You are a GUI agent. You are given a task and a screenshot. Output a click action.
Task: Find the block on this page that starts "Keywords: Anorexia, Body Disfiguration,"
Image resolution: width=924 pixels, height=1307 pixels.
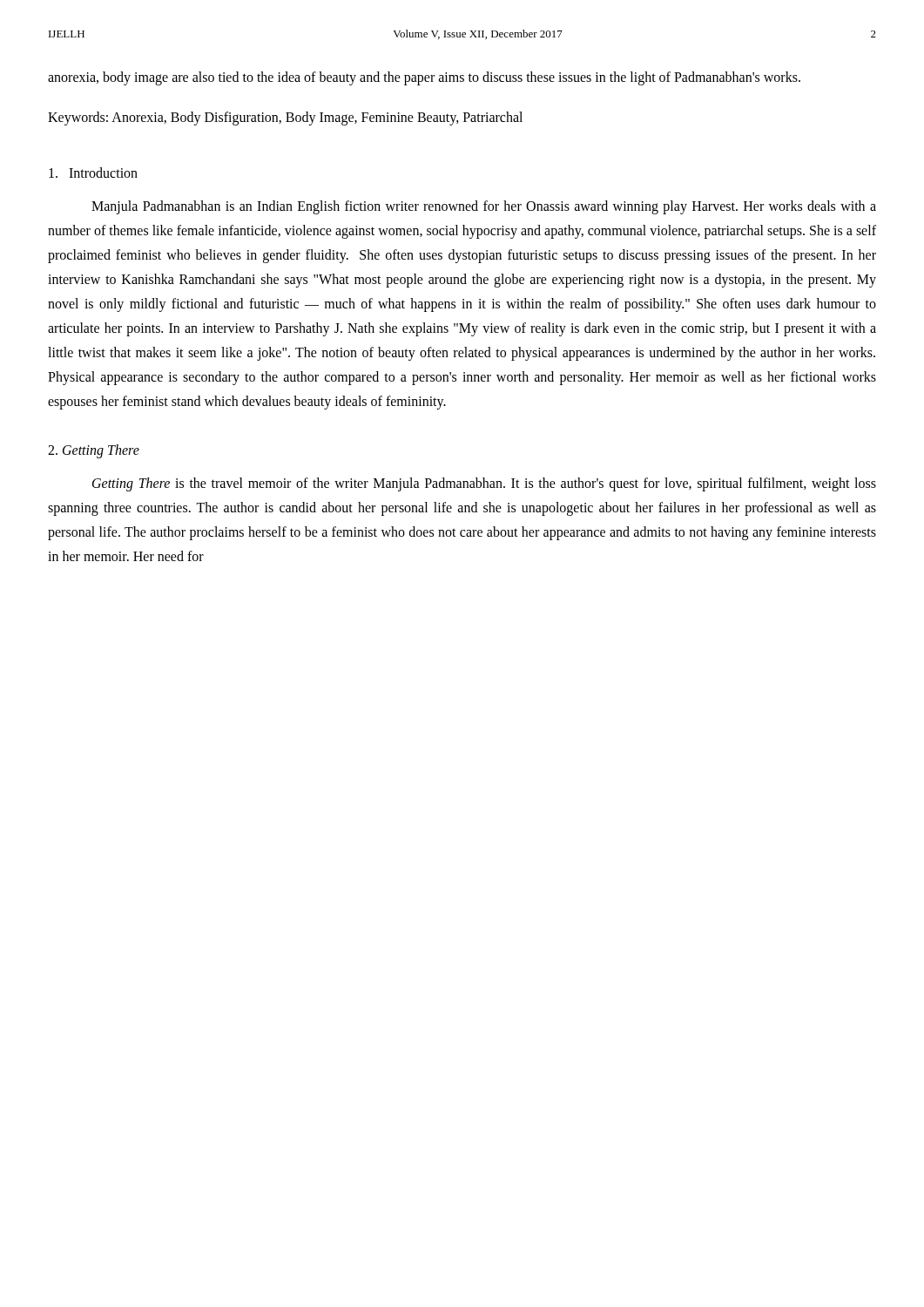pos(285,117)
